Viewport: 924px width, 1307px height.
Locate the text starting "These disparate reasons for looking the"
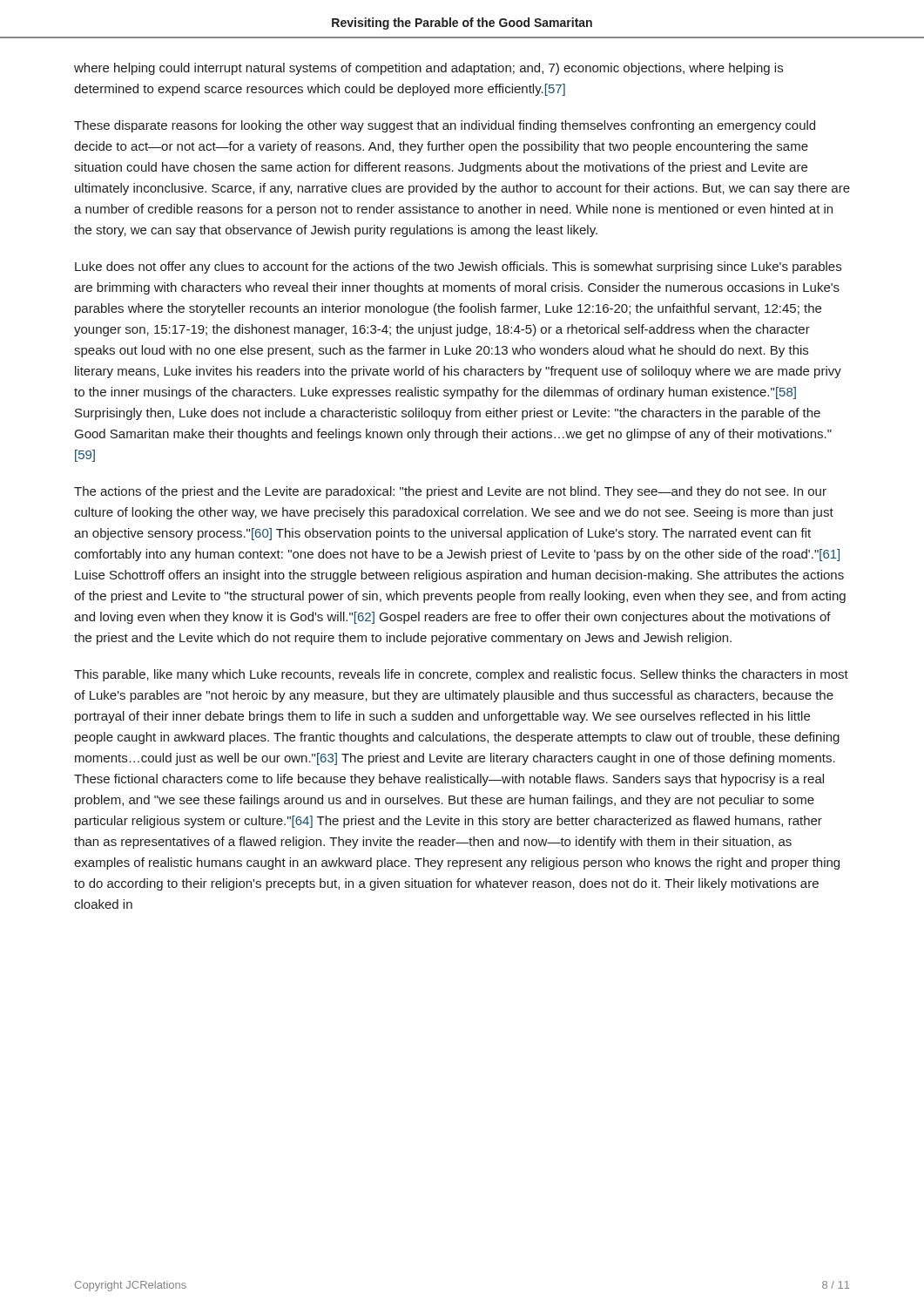[x=462, y=177]
